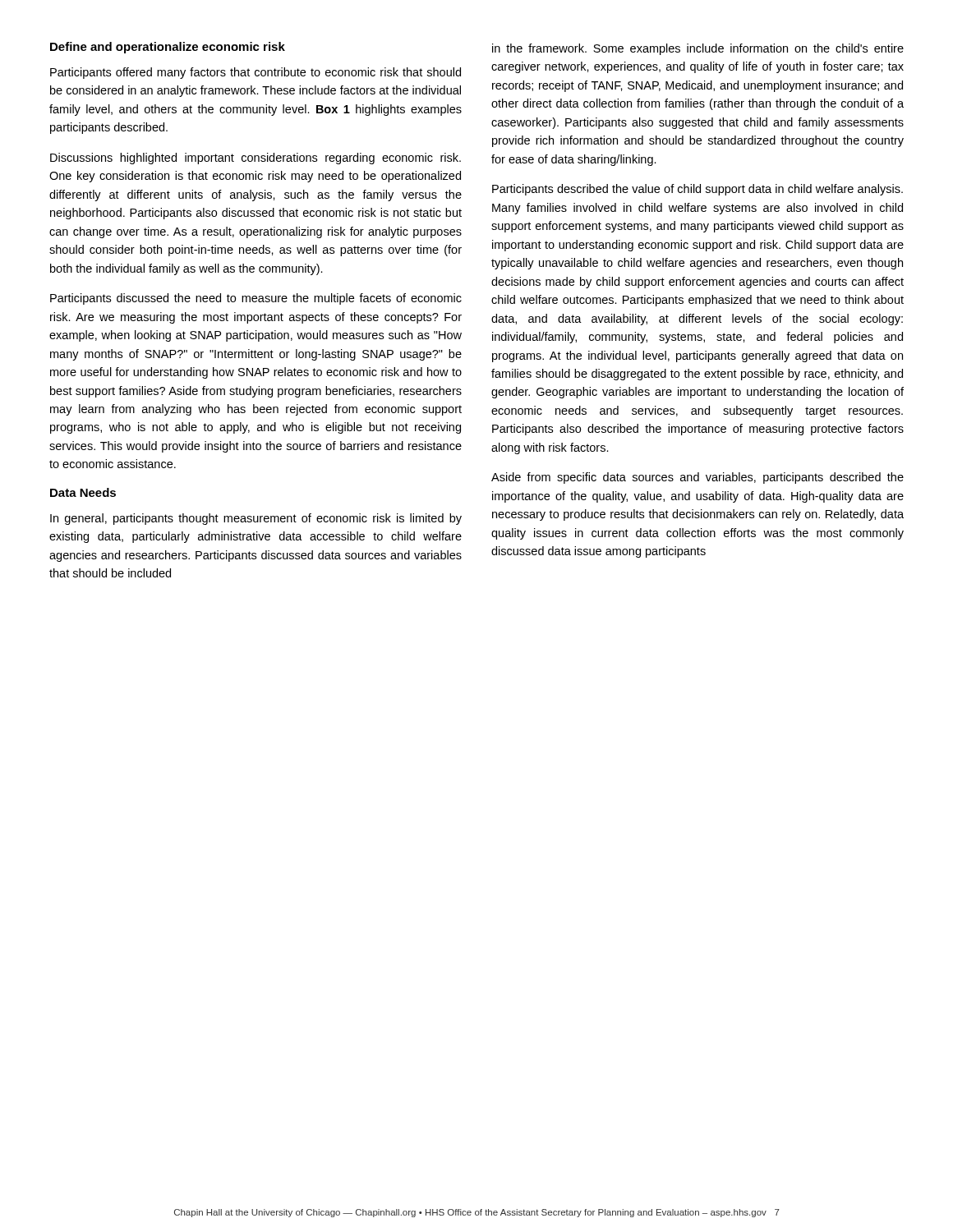Click the passage that begins "in the framework. Some examples include information"
The image size is (953, 1232).
click(x=698, y=104)
